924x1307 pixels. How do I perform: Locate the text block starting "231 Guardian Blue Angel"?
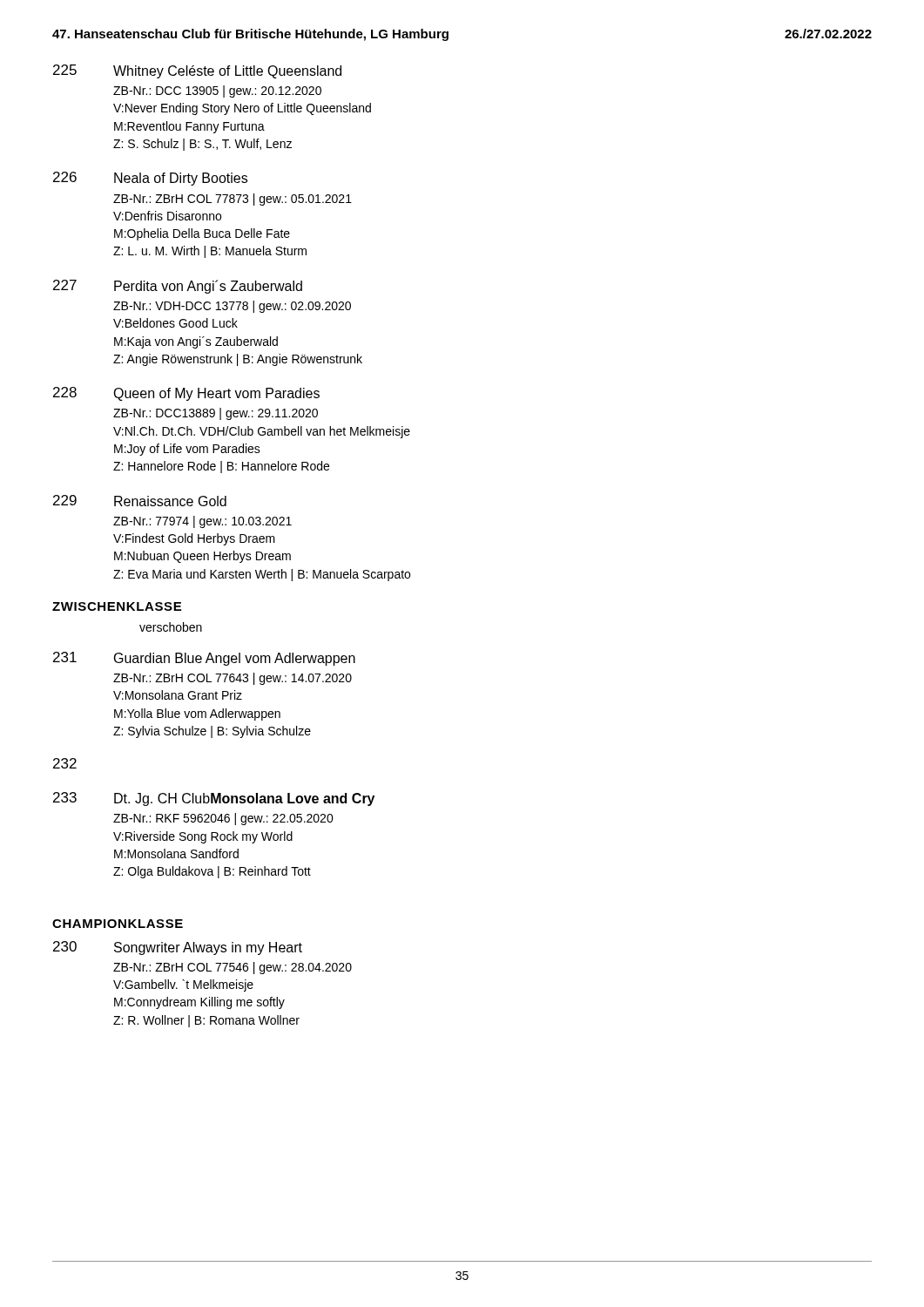[204, 659]
